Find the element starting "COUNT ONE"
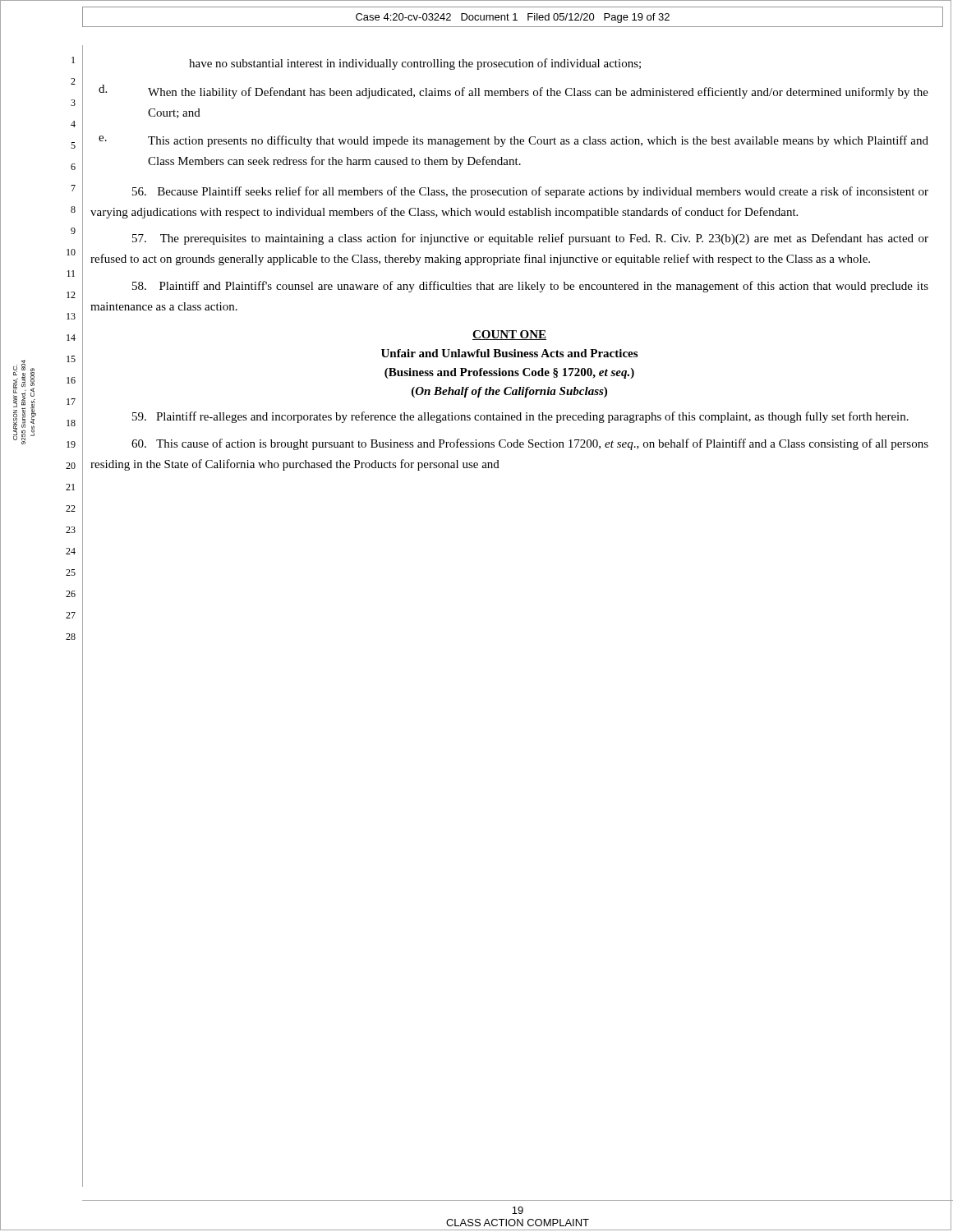 (509, 334)
